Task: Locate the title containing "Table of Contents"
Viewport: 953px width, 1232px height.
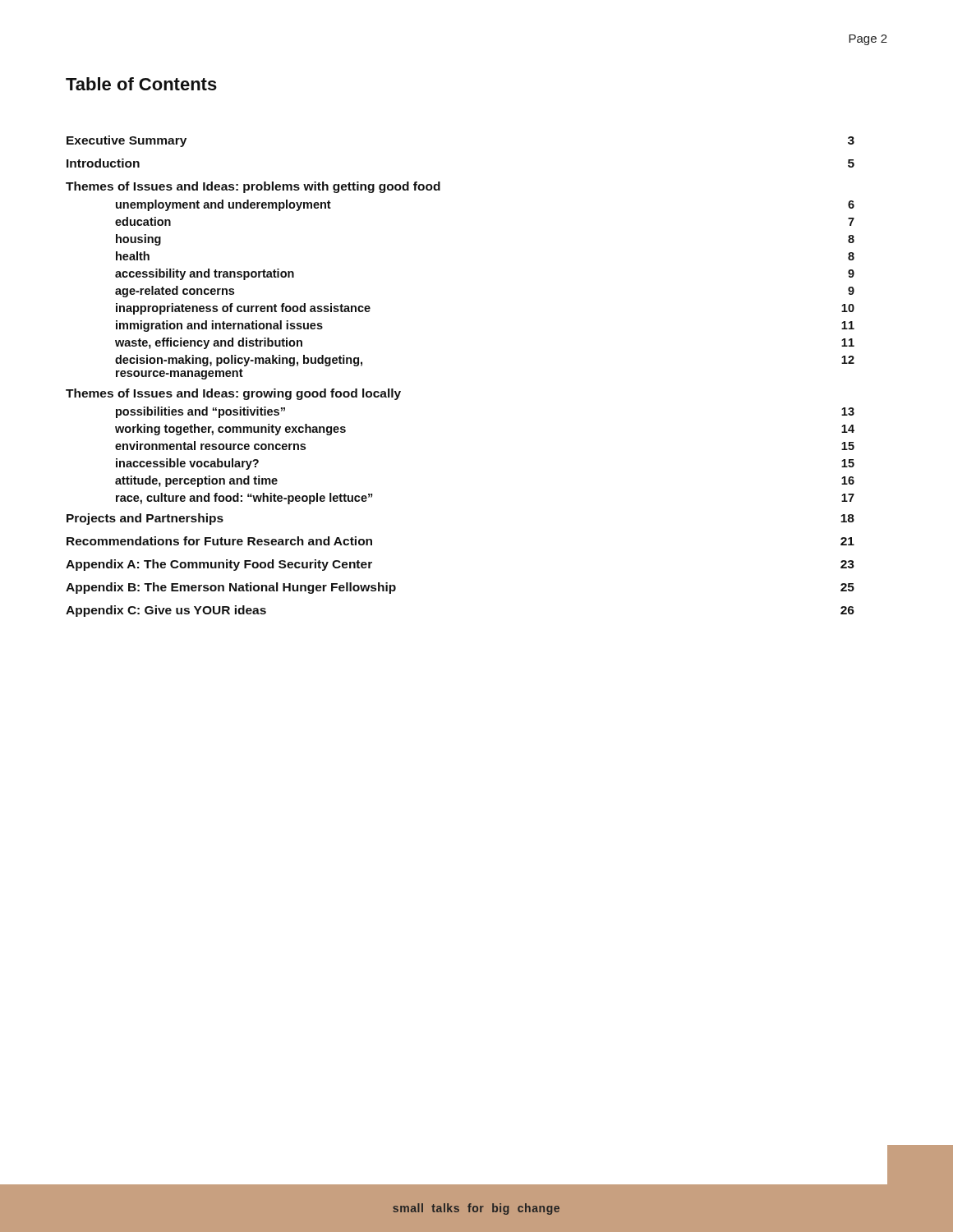Action: coord(141,84)
